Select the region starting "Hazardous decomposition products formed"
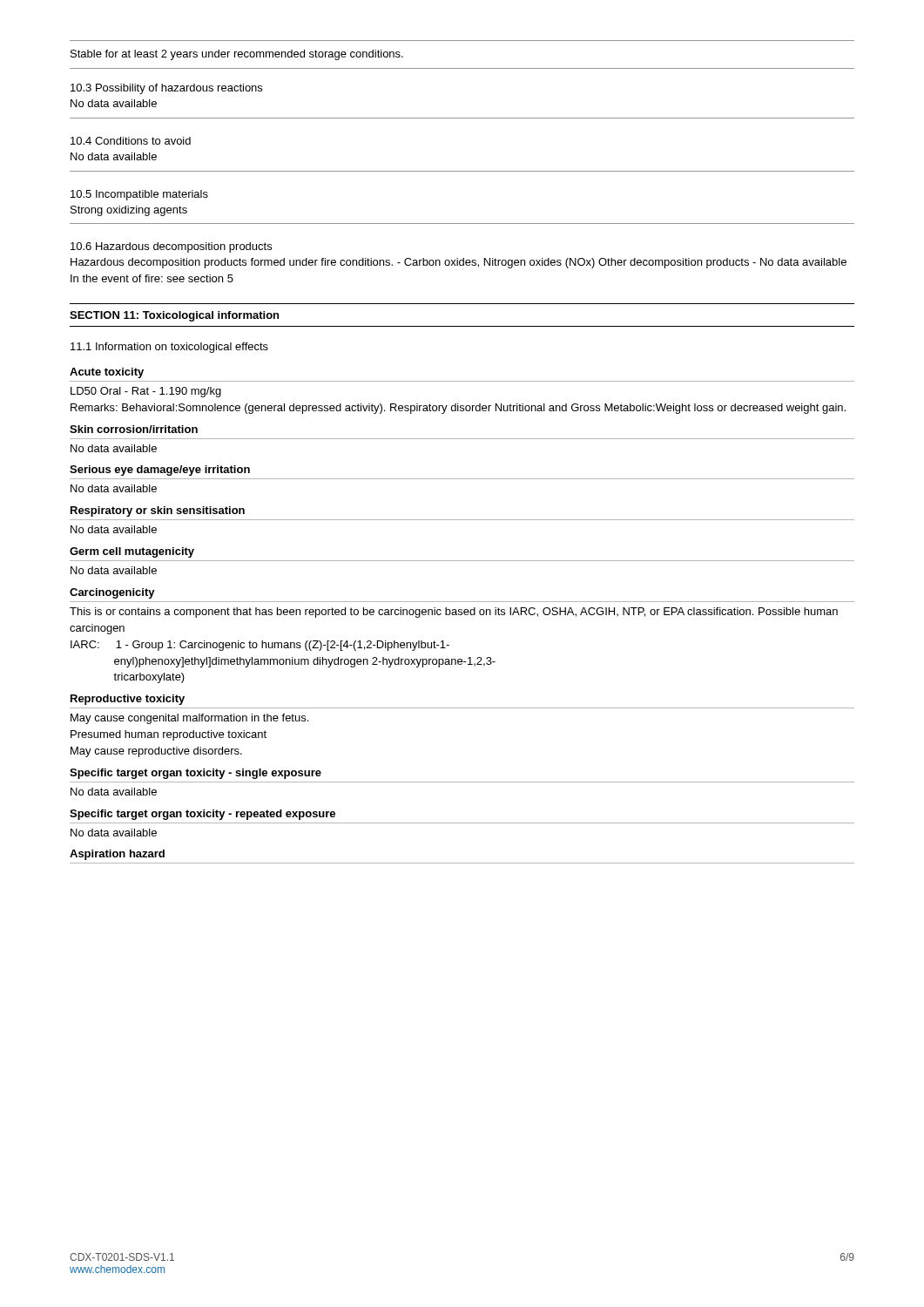The height and width of the screenshot is (1307, 924). pyautogui.click(x=458, y=270)
